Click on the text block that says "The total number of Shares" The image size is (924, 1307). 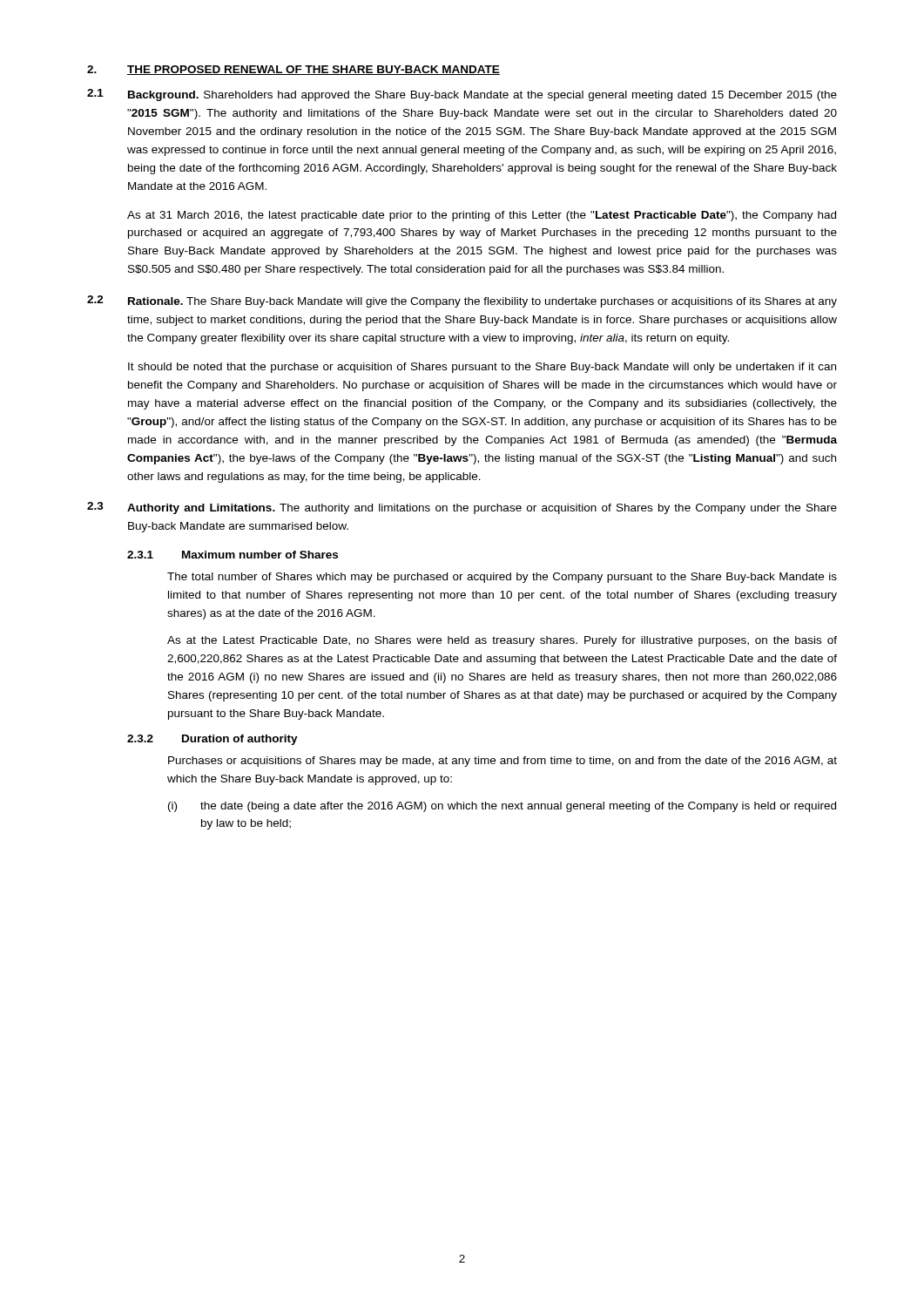tap(502, 646)
